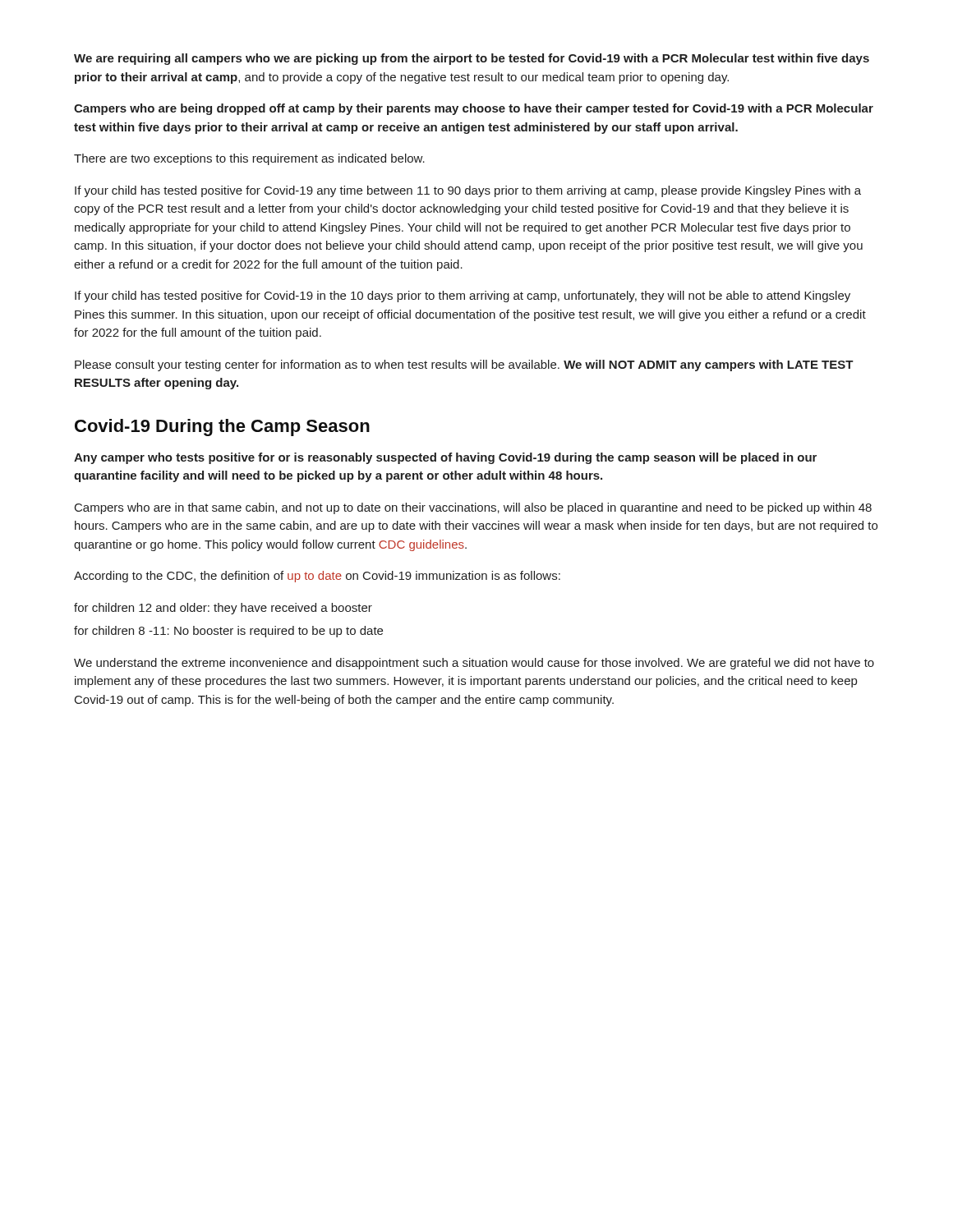Find the section header that reads "Covid-19 During the Camp Season"

(222, 425)
